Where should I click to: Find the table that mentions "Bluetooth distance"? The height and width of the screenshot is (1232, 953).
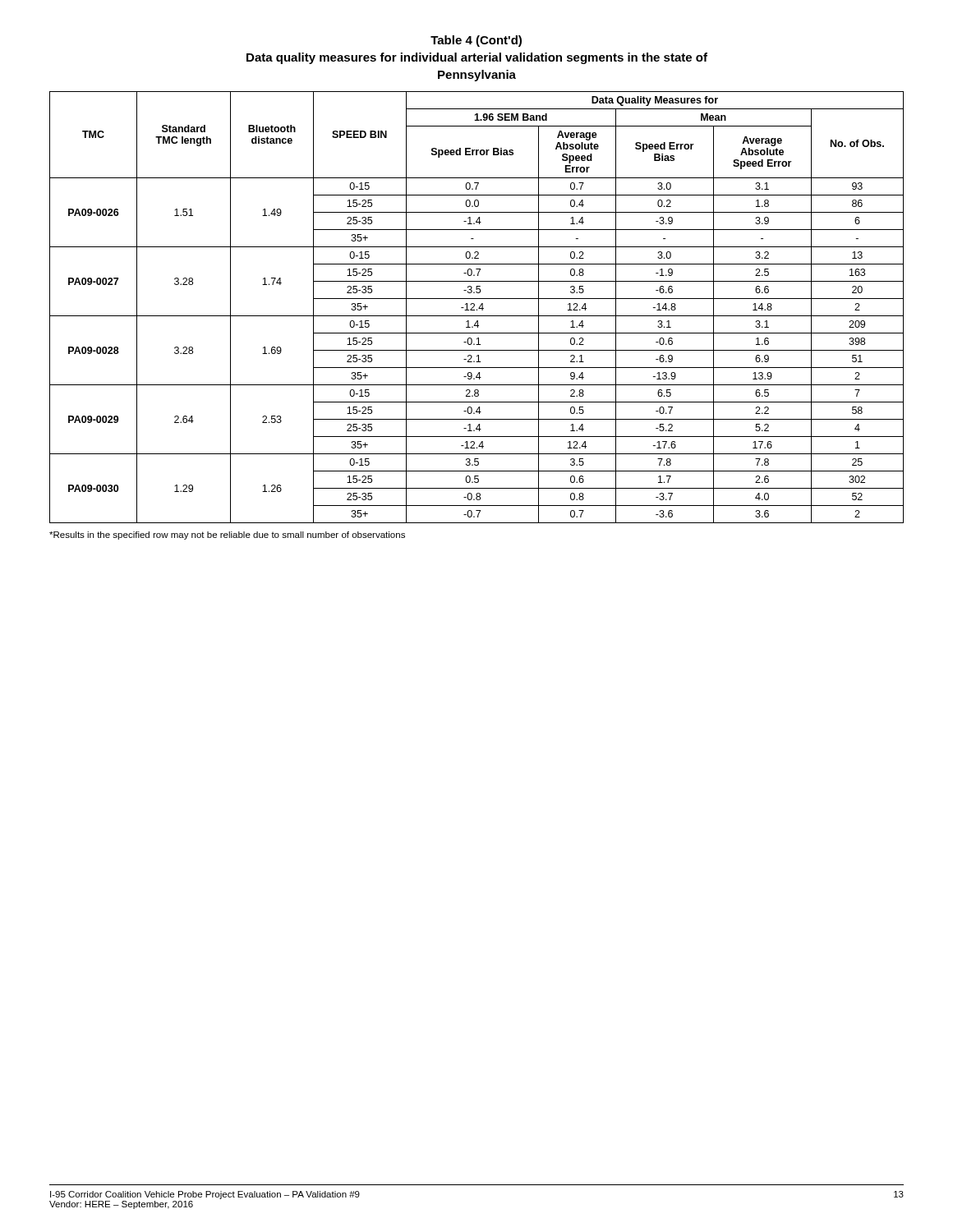[x=476, y=307]
